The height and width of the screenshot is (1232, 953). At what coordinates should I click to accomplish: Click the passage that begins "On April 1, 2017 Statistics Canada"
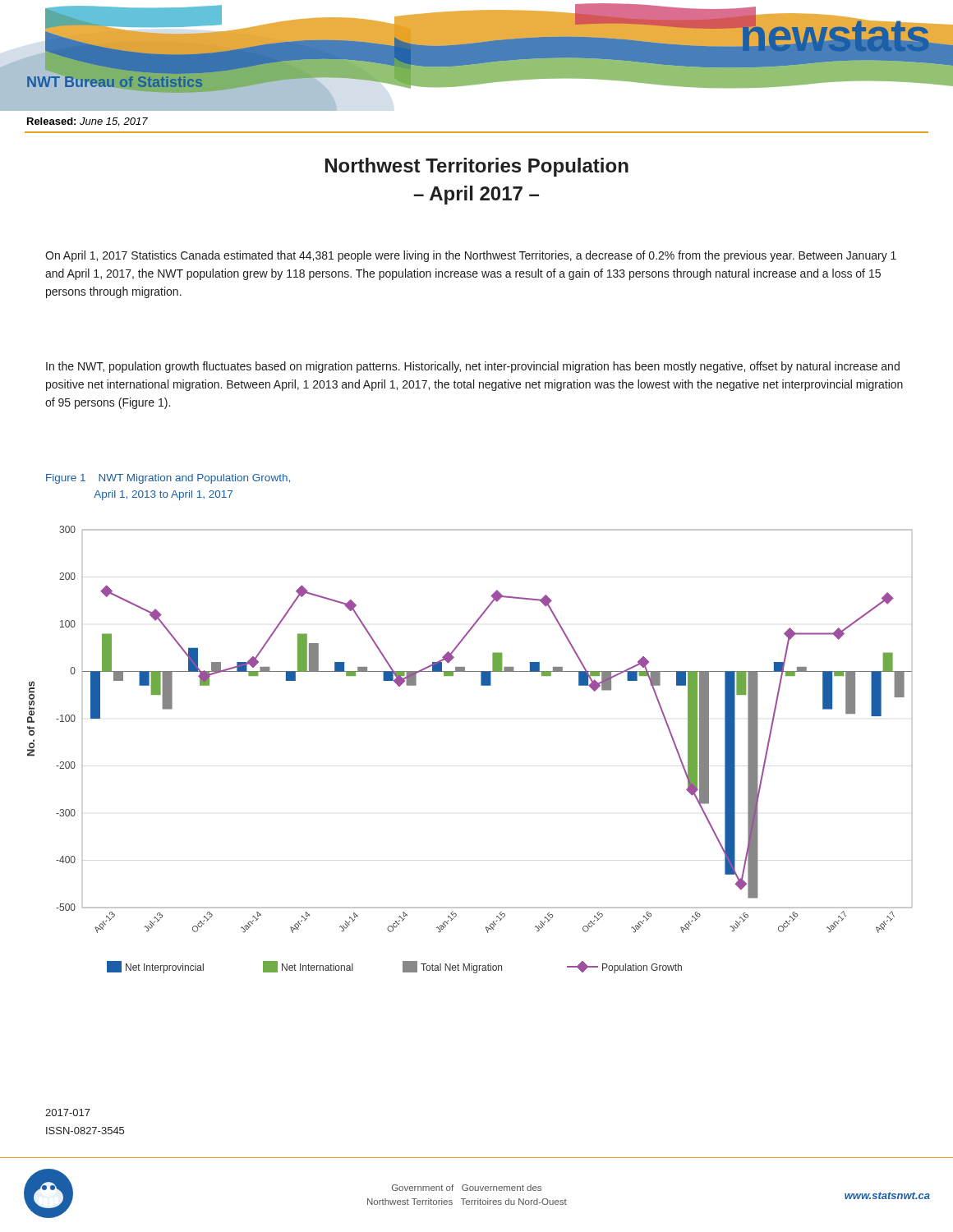click(x=471, y=274)
